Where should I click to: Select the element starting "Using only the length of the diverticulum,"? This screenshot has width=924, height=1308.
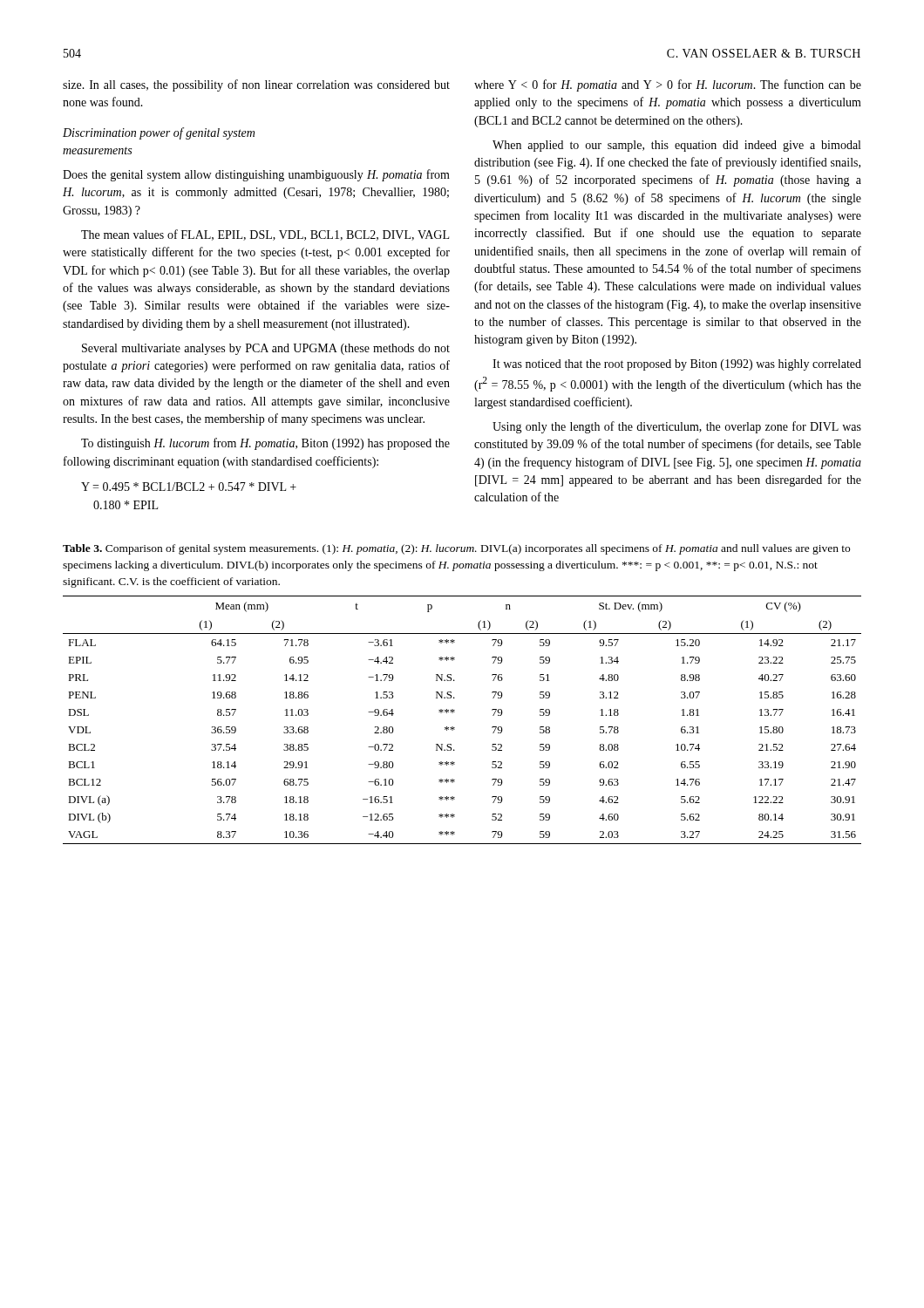(x=668, y=463)
